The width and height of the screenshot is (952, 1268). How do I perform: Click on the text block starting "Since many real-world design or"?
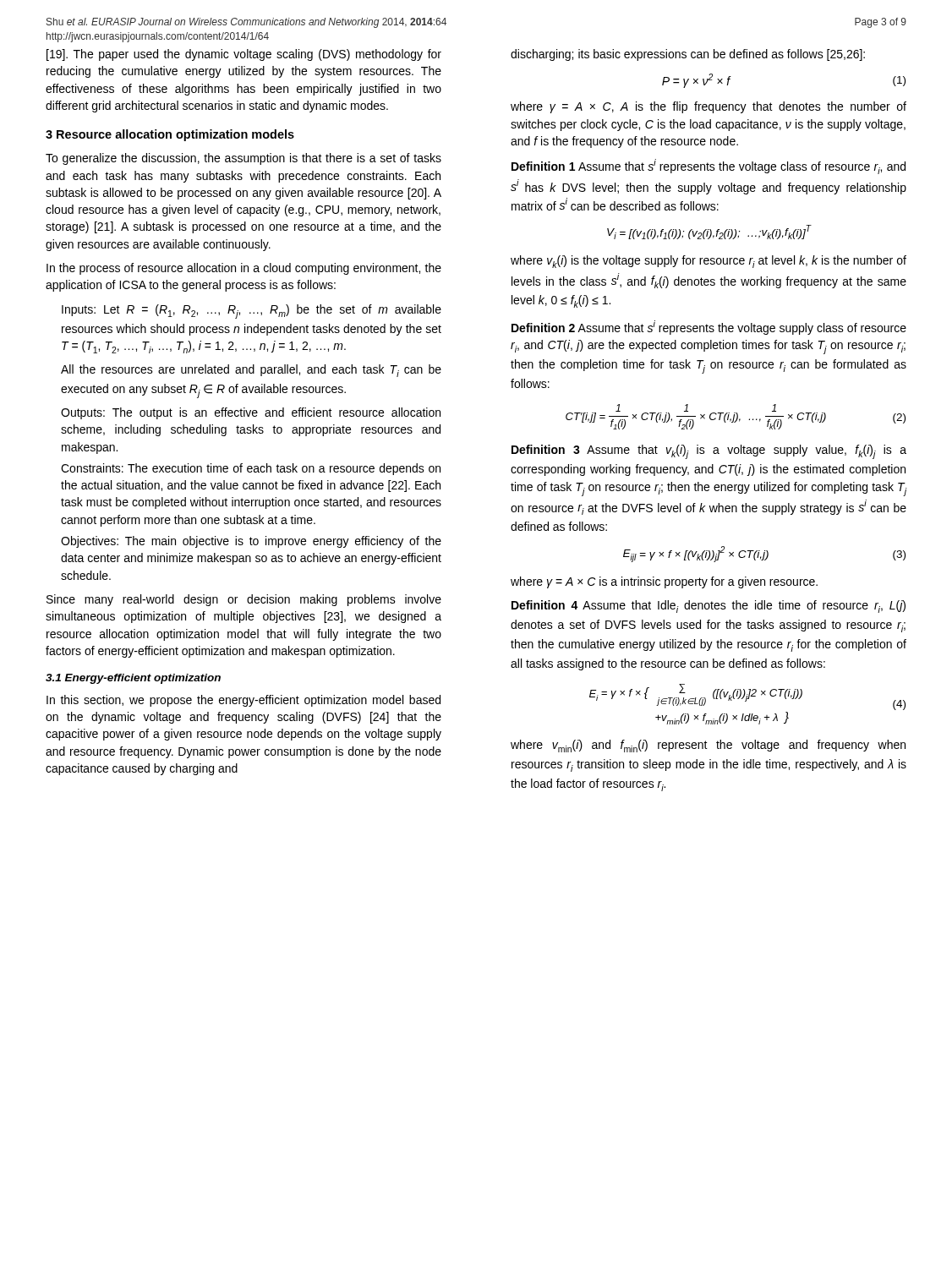(244, 625)
